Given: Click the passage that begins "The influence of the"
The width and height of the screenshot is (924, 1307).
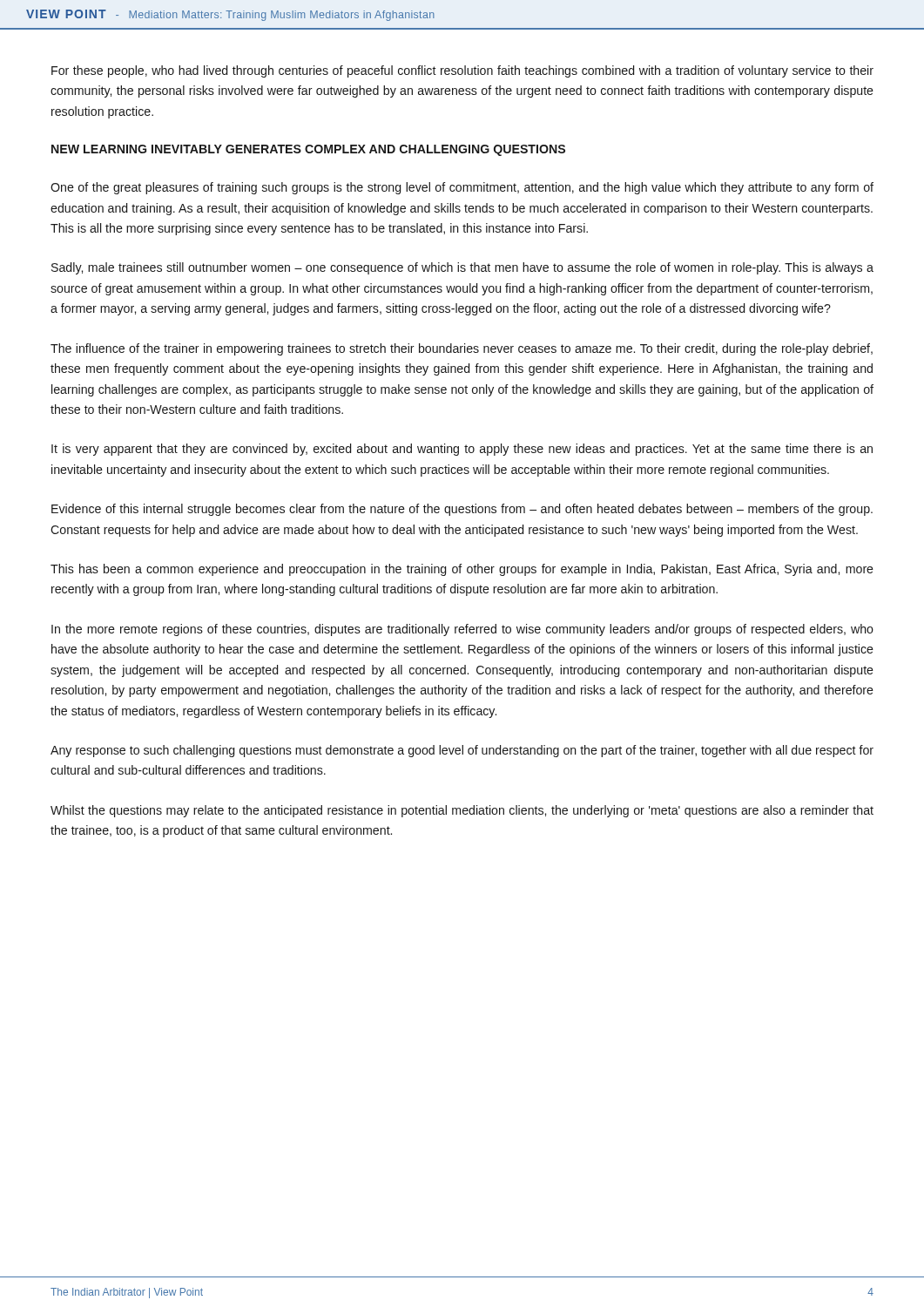Looking at the screenshot, I should [462, 379].
